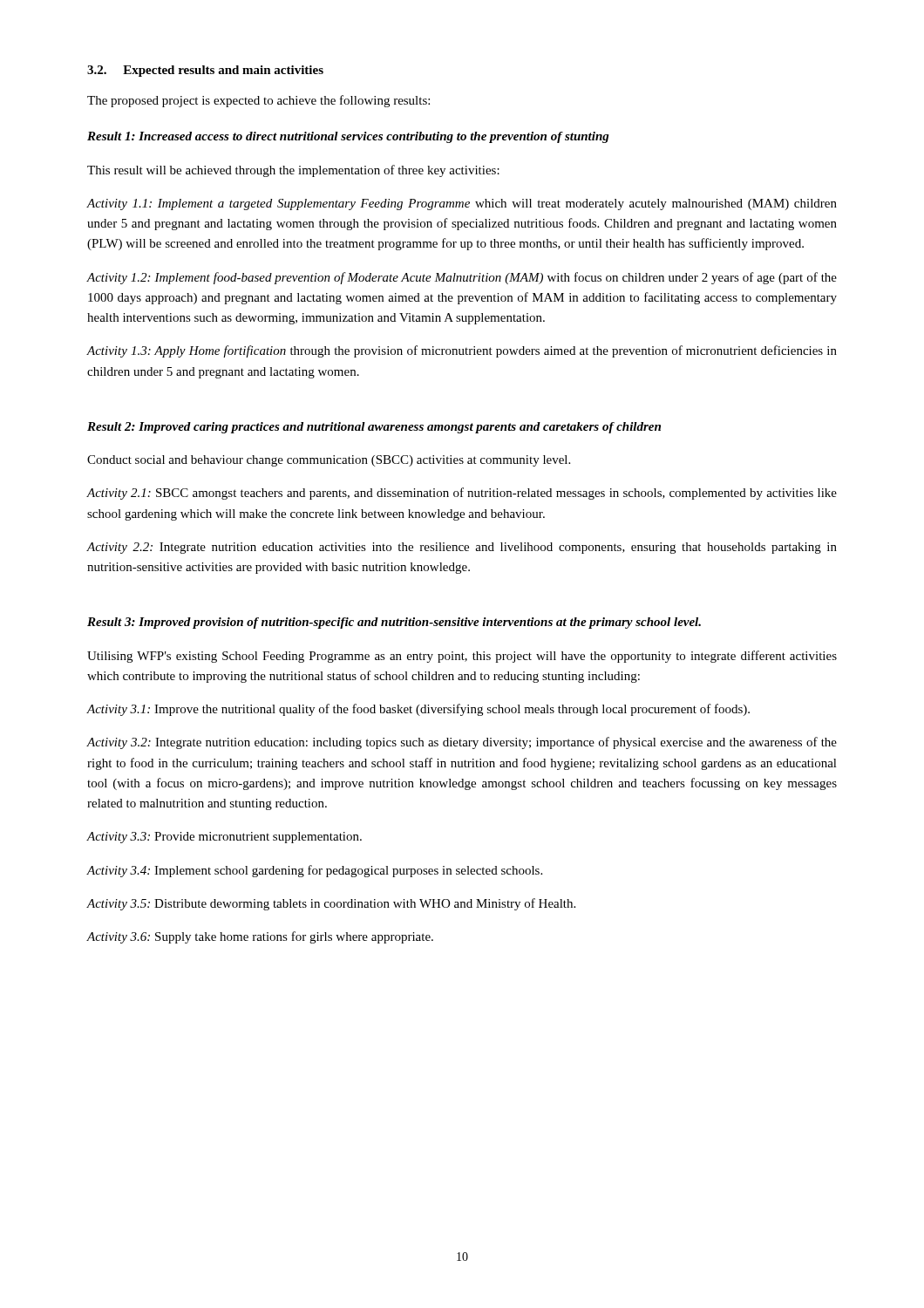This screenshot has height=1308, width=924.
Task: Where is the passage that starts "Activity 1.3: Apply"?
Action: tap(462, 361)
